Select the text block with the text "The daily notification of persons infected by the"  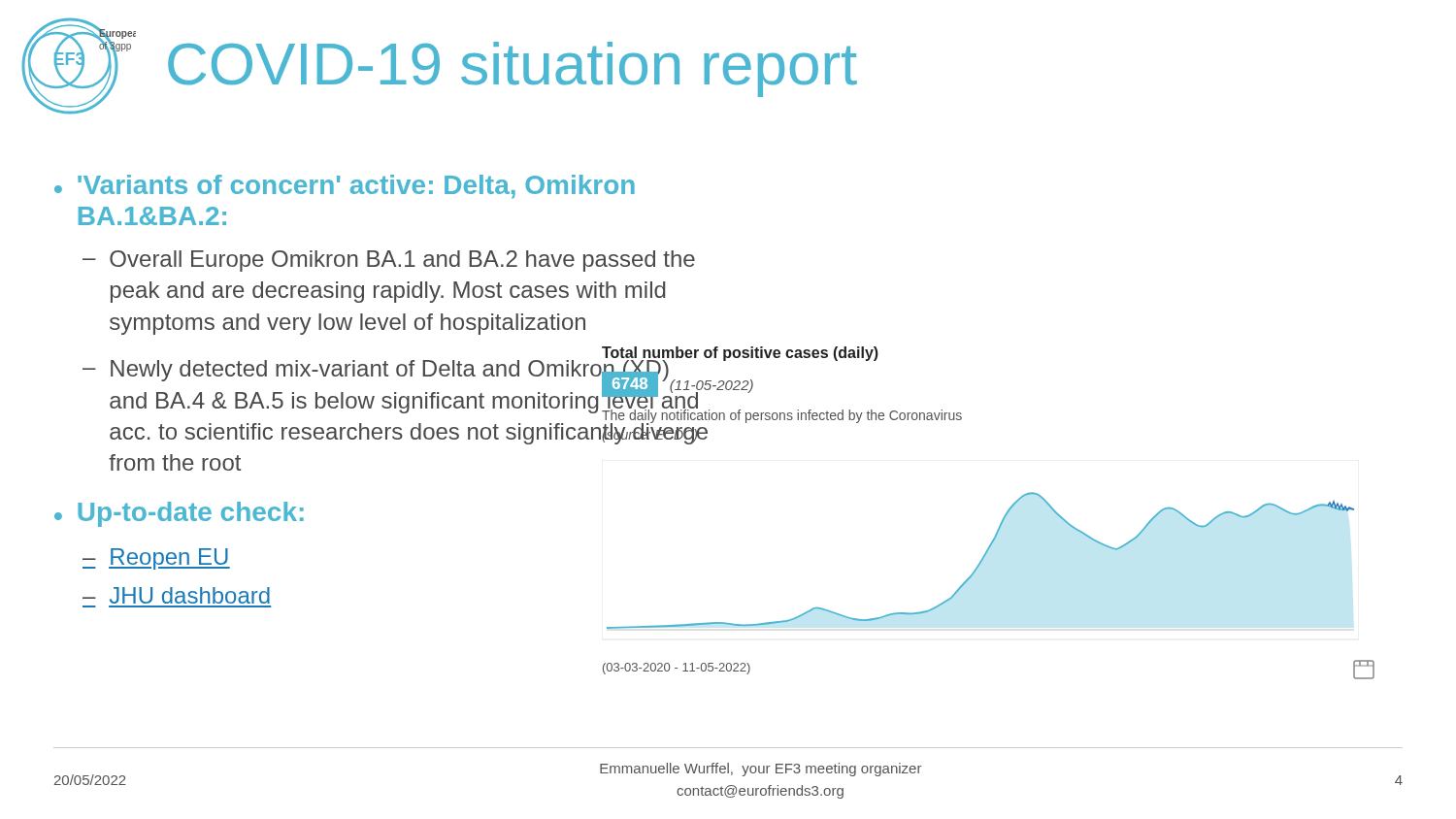click(x=782, y=425)
